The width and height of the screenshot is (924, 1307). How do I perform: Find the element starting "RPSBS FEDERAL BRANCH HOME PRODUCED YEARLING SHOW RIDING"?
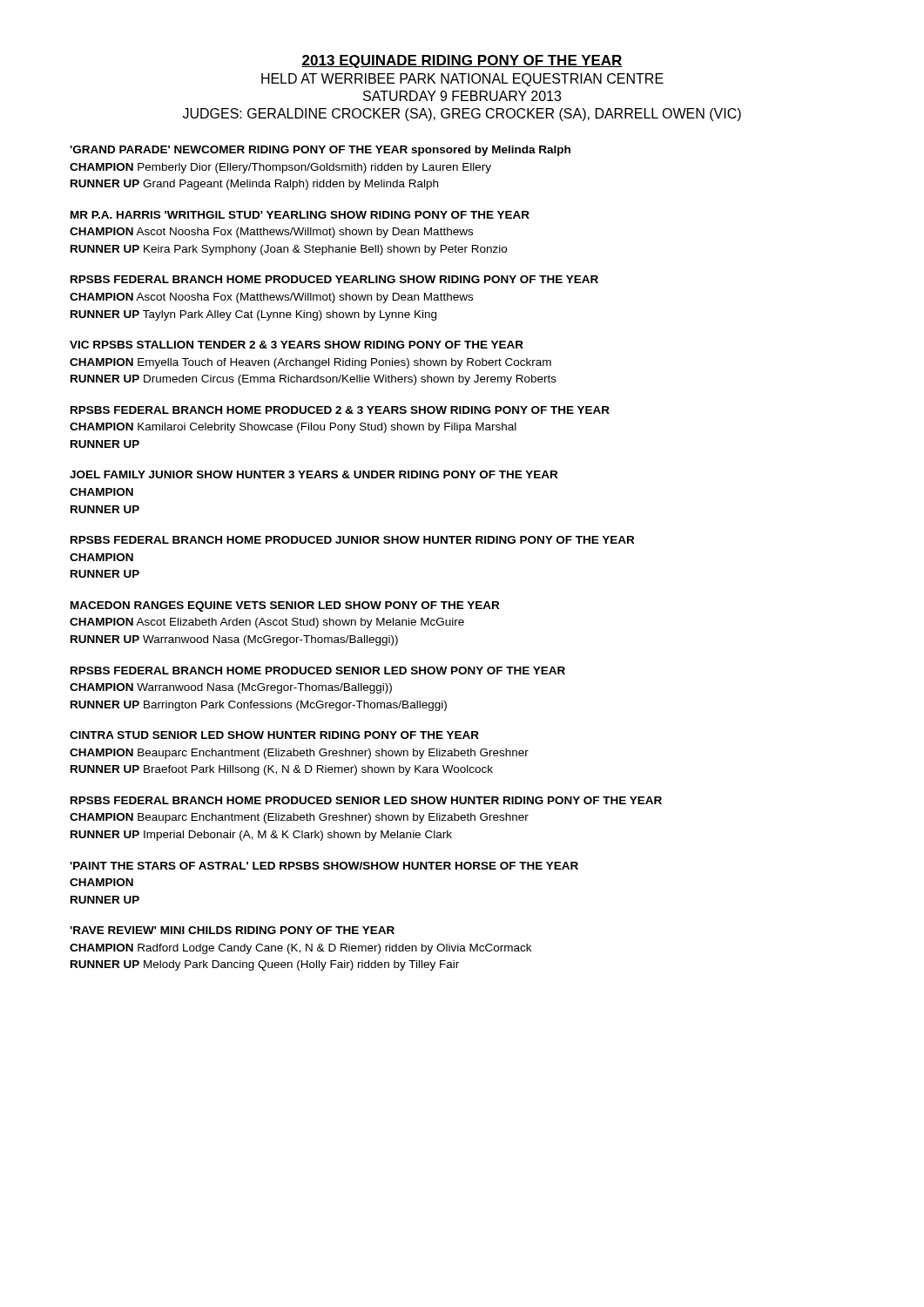462,297
